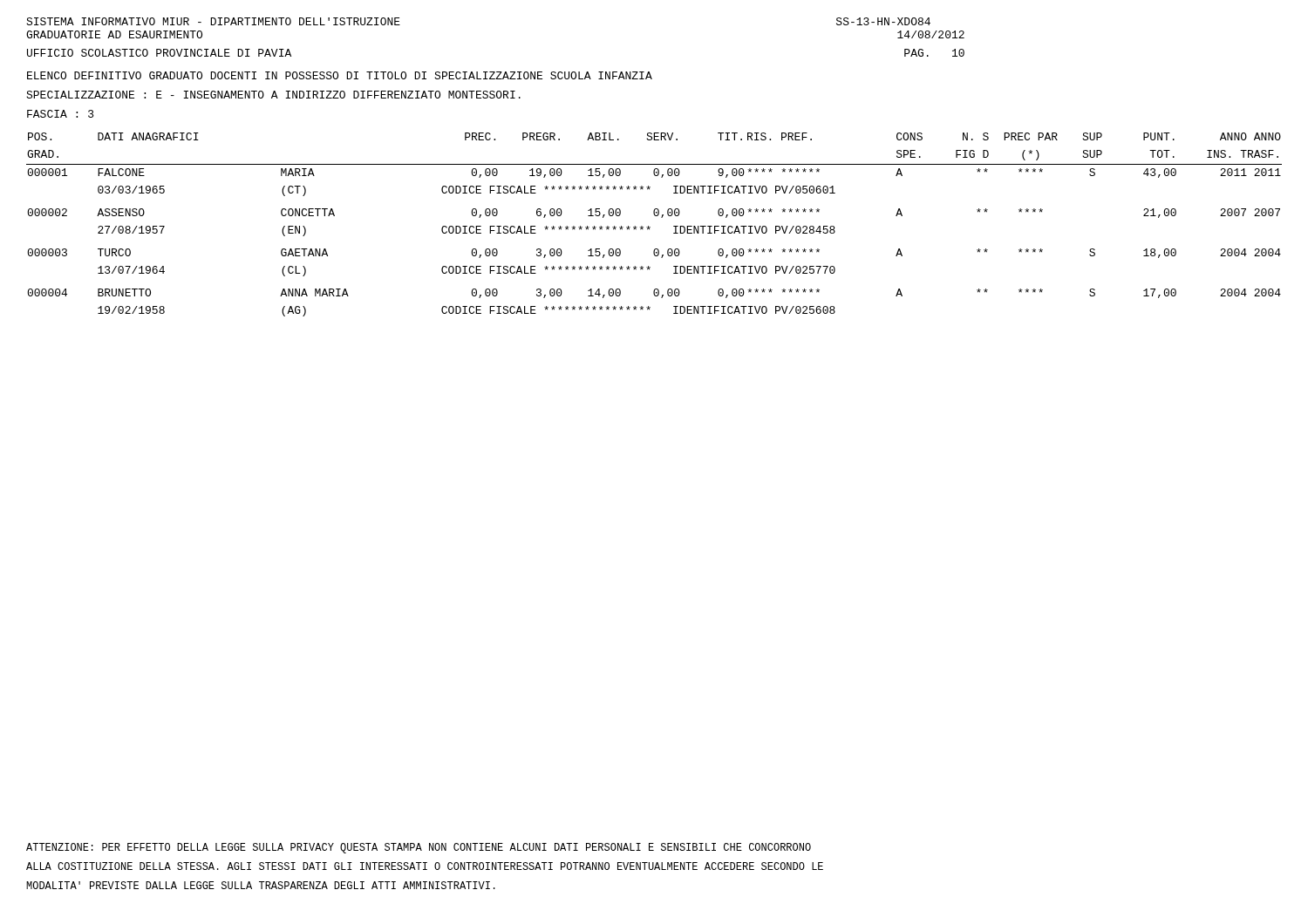Find the table that mentions "CODICE FISCALE **************** IDENTIFICATIVO"

654,224
